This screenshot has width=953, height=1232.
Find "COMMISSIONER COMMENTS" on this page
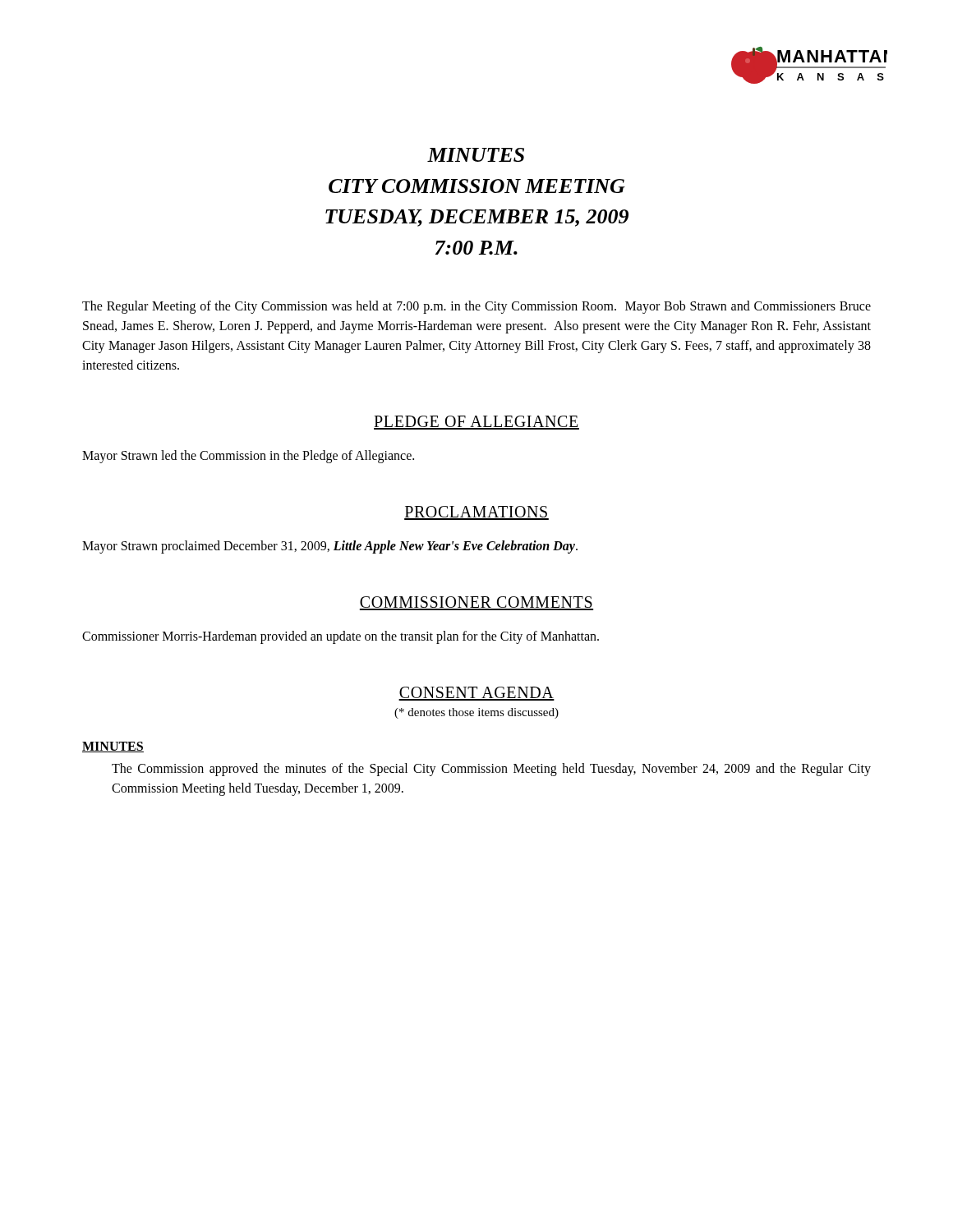tap(476, 602)
